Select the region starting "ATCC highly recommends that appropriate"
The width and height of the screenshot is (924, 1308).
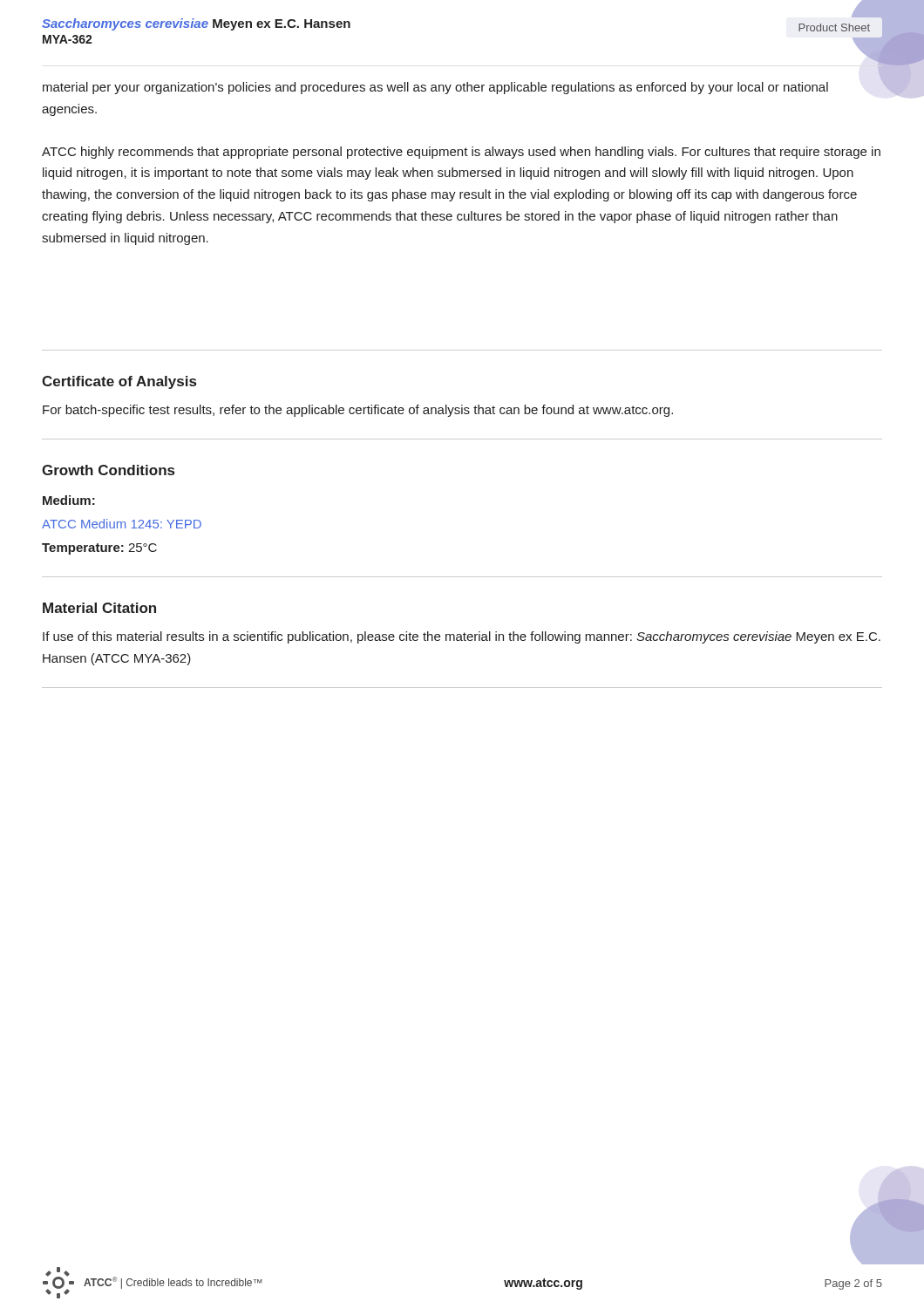click(461, 194)
